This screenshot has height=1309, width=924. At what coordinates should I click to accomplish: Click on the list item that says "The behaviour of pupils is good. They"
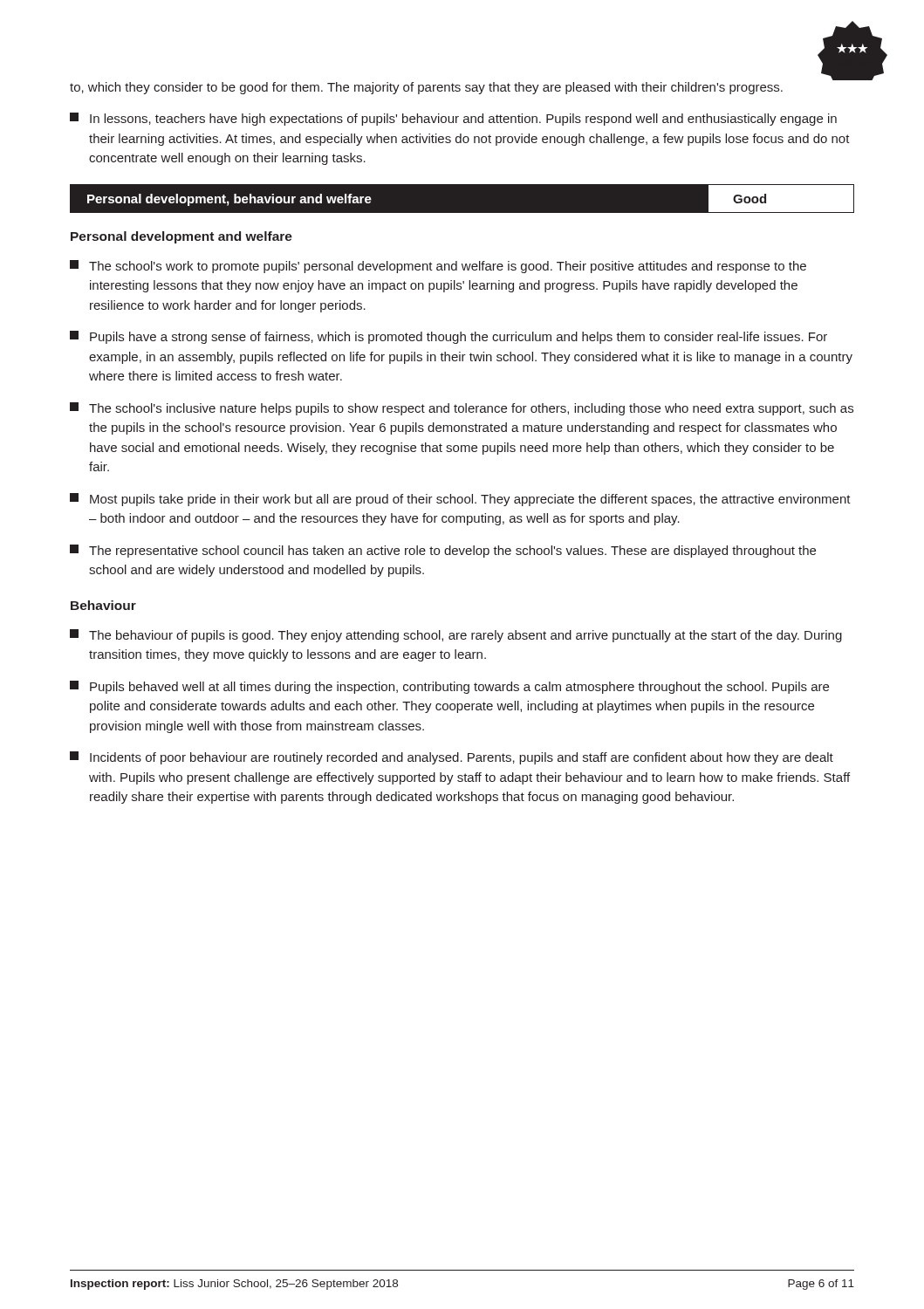point(462,645)
